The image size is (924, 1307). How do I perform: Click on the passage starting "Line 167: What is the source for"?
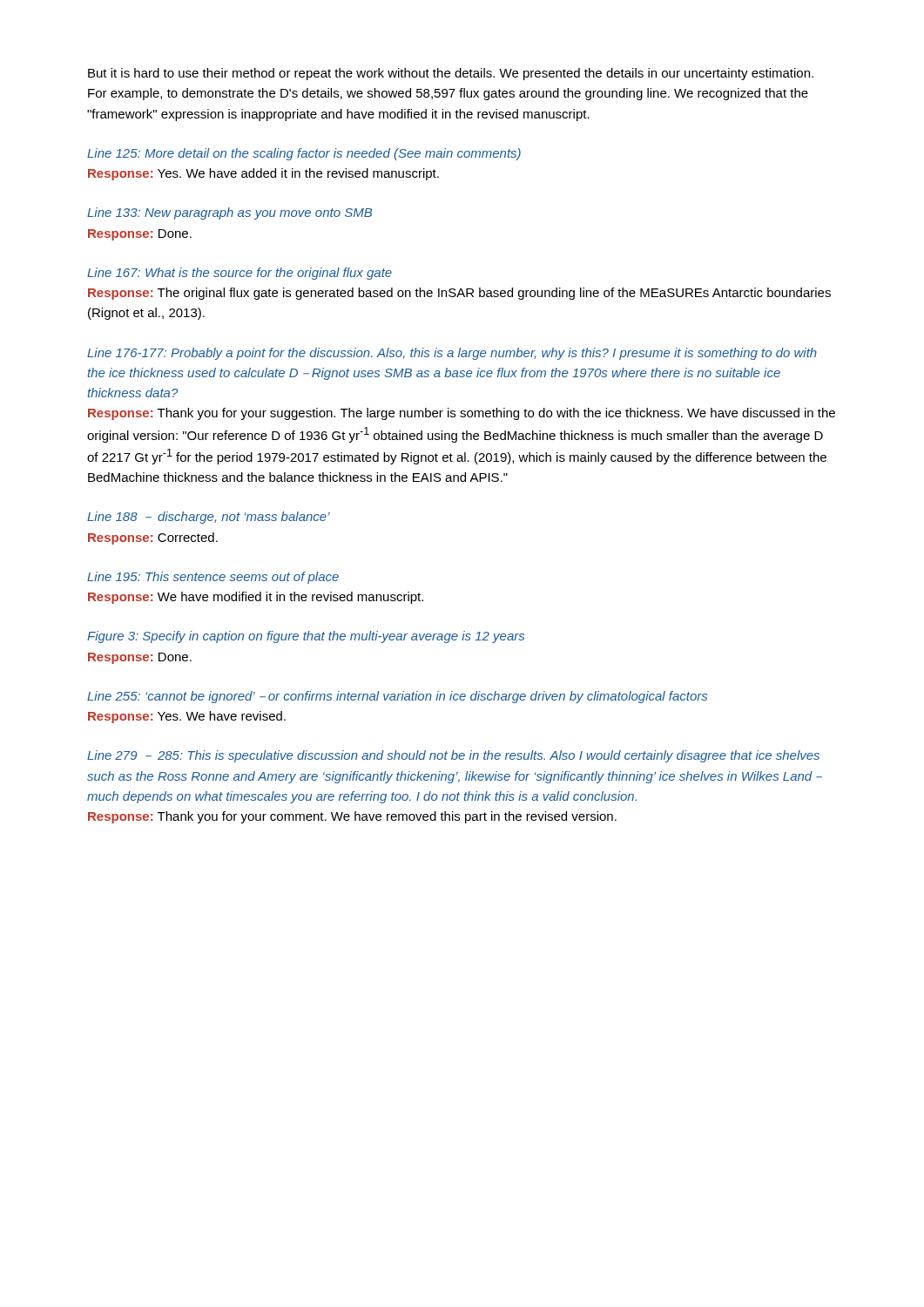click(x=462, y=292)
